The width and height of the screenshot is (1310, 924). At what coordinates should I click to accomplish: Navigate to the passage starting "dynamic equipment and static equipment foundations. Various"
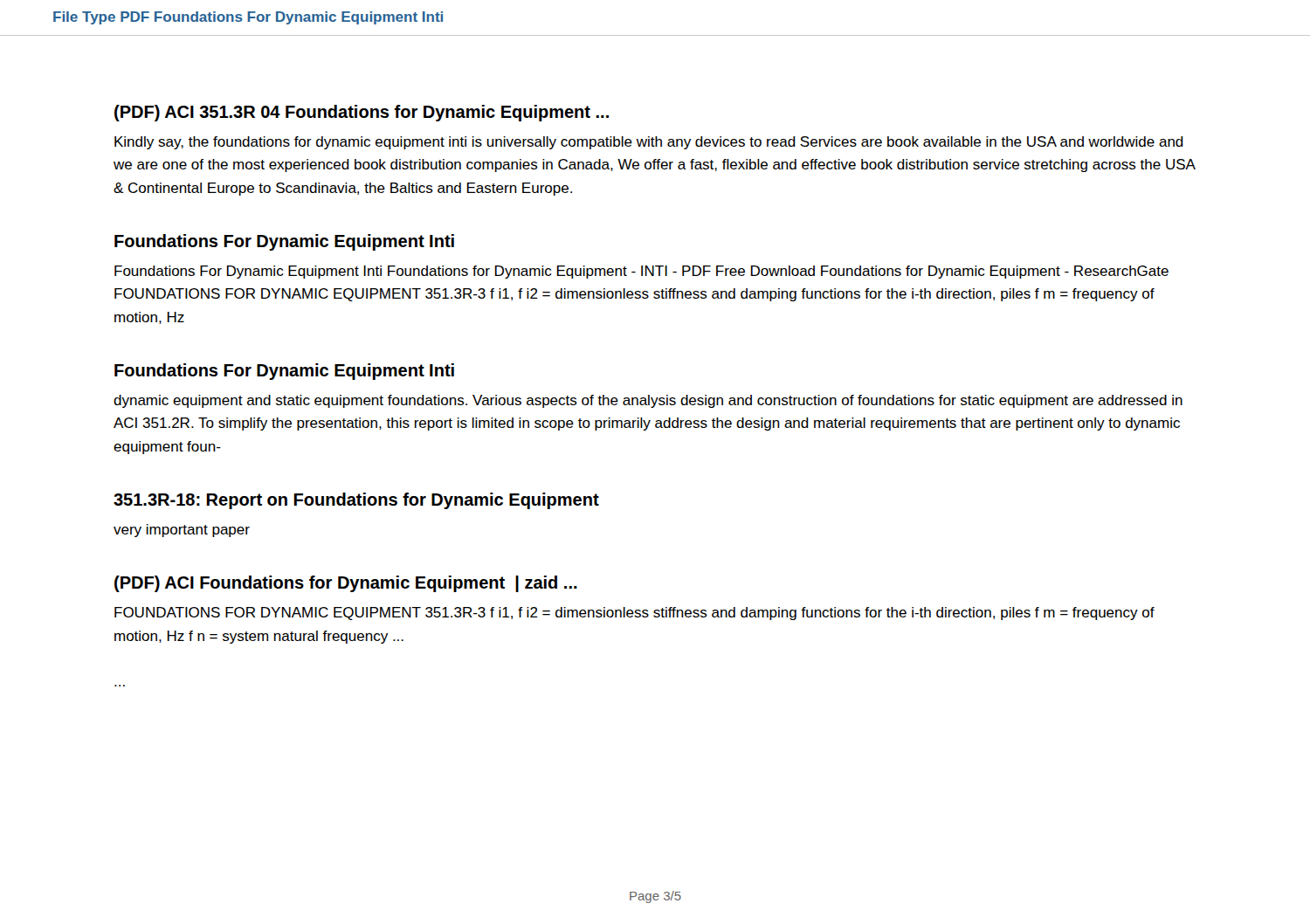point(648,423)
